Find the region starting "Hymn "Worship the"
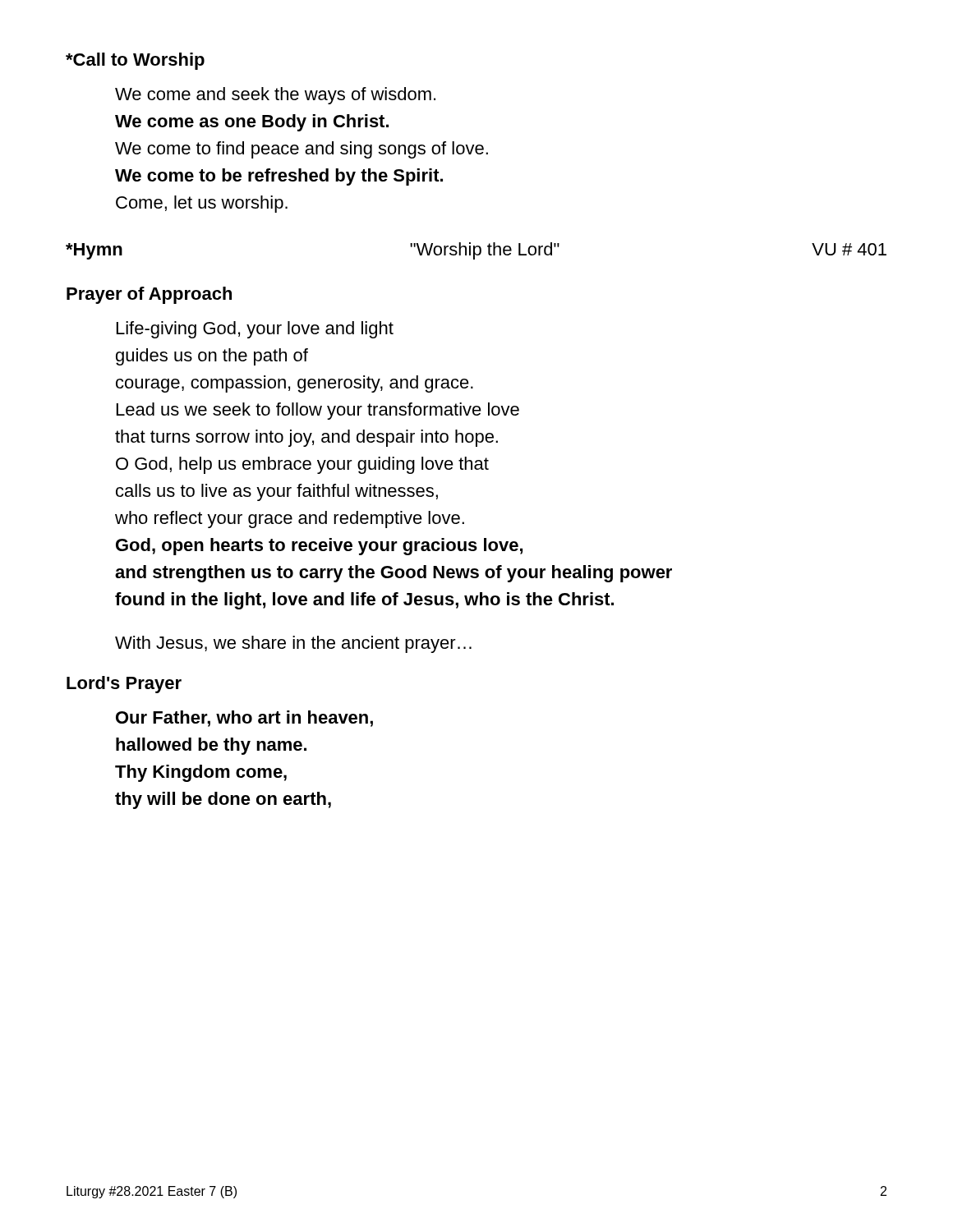Screen dimensions: 1232x953 coord(476,250)
